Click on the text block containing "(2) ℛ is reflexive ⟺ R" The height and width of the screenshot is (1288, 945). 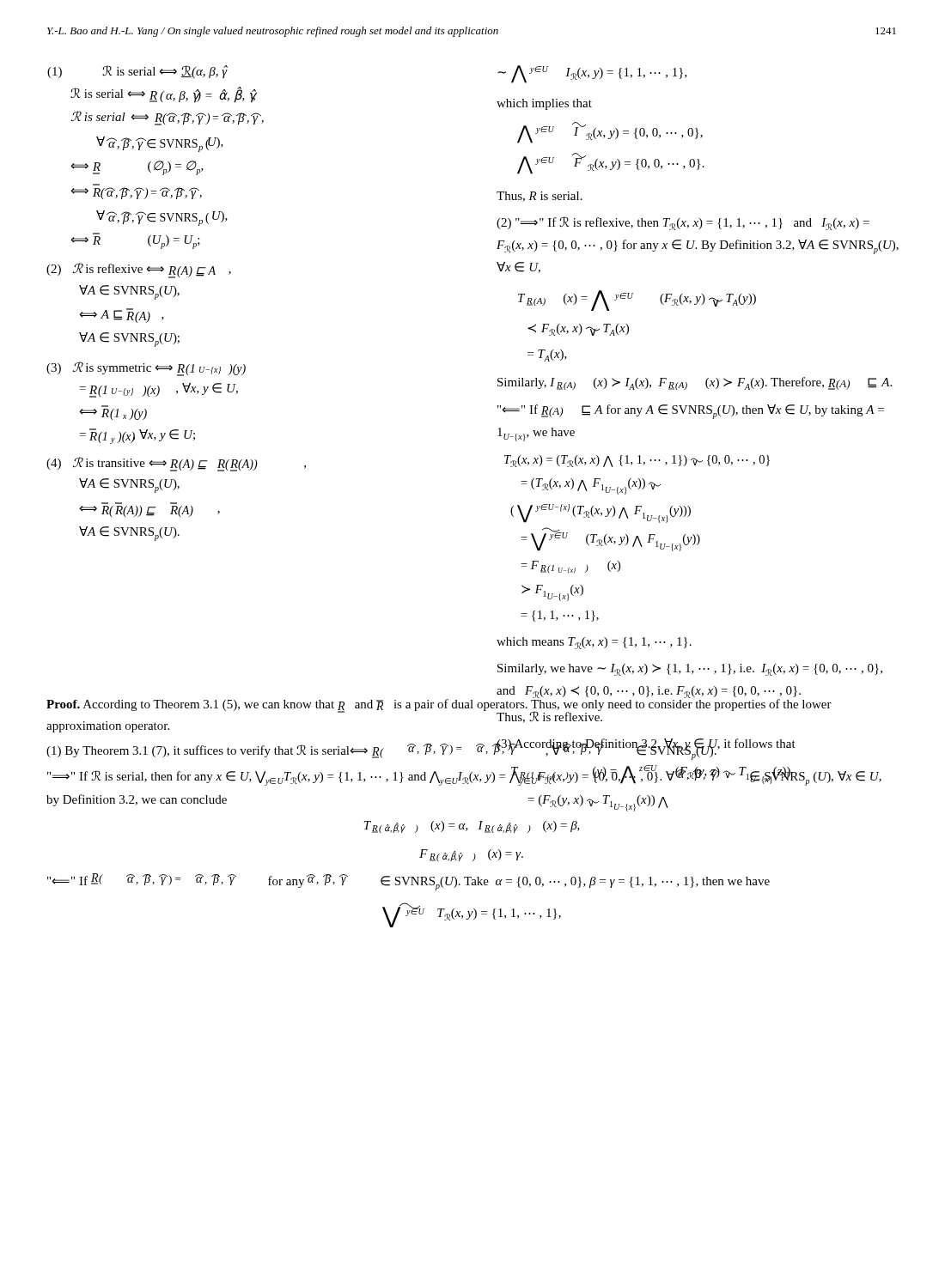pos(139,270)
